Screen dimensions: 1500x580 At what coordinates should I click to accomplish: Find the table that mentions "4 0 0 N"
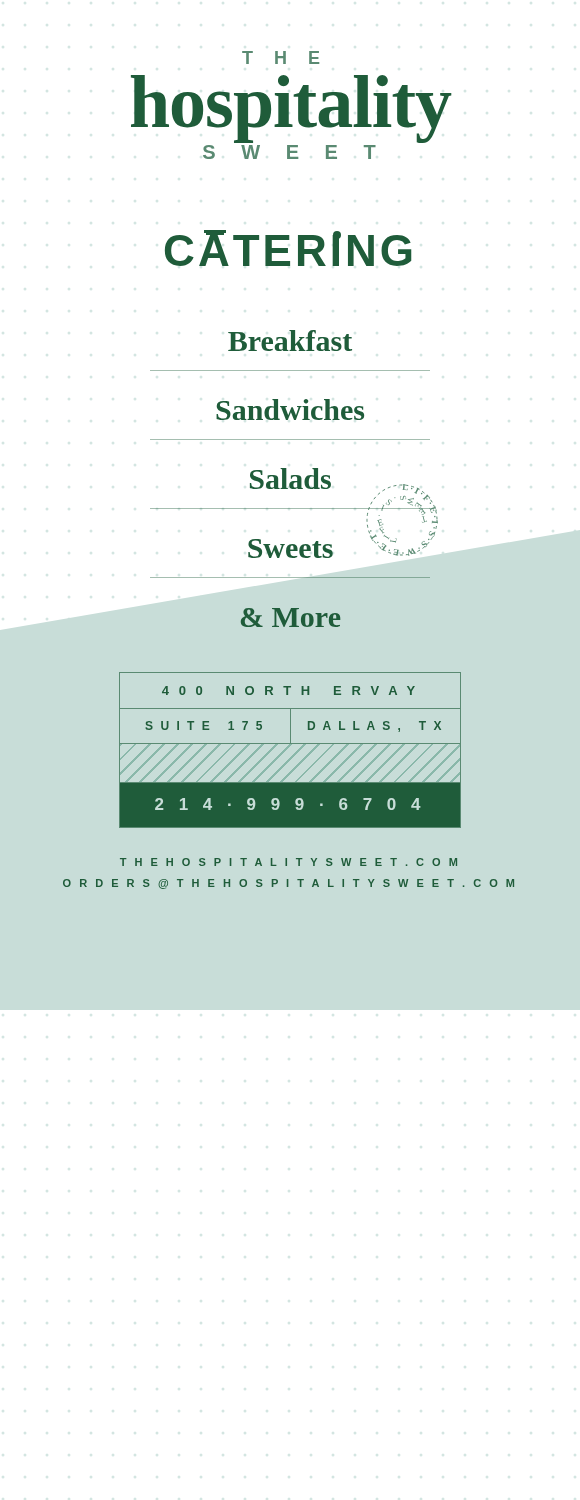pyautogui.click(x=290, y=750)
